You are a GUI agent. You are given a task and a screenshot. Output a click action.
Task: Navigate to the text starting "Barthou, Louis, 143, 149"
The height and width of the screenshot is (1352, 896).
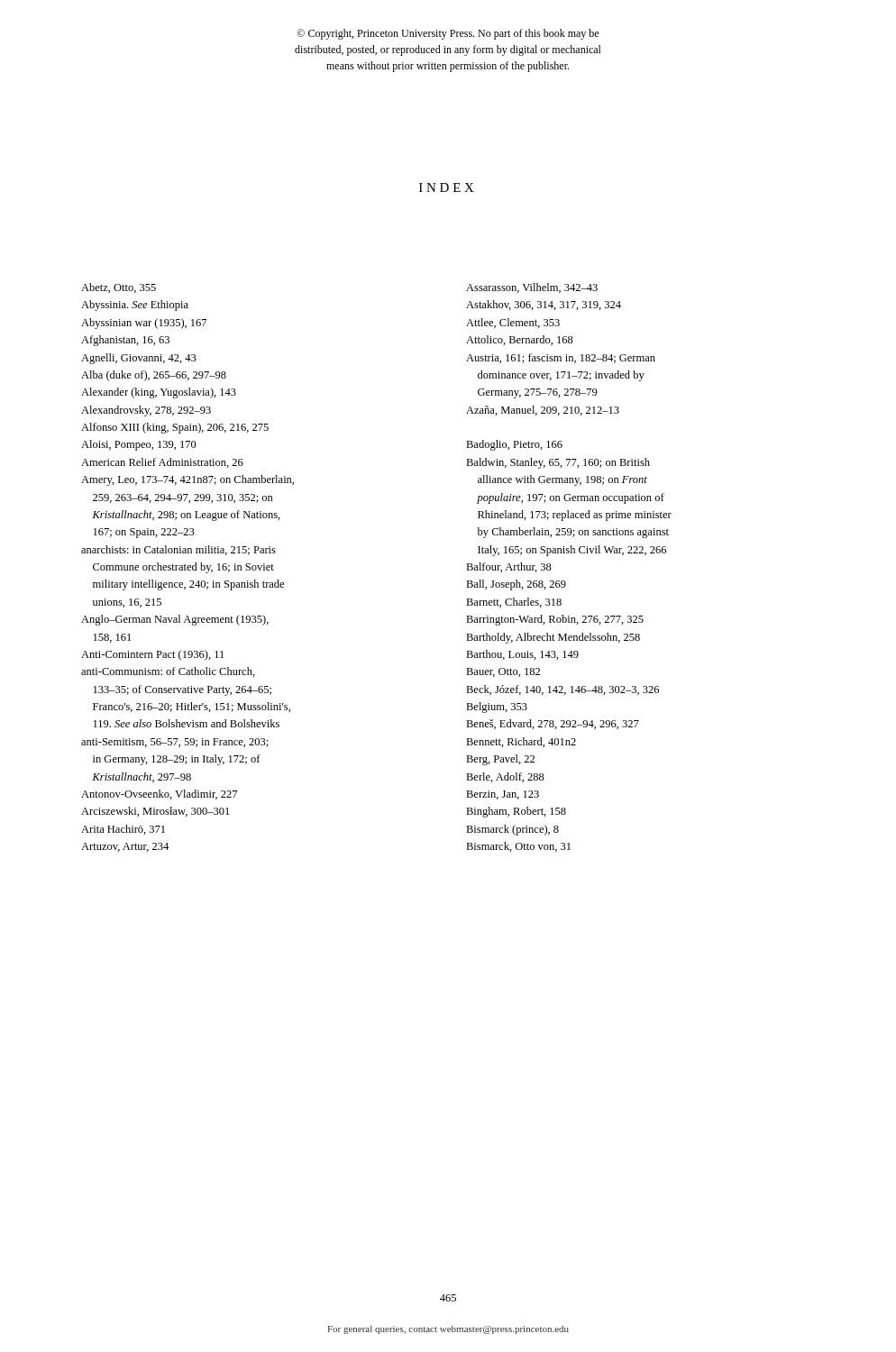click(x=522, y=654)
